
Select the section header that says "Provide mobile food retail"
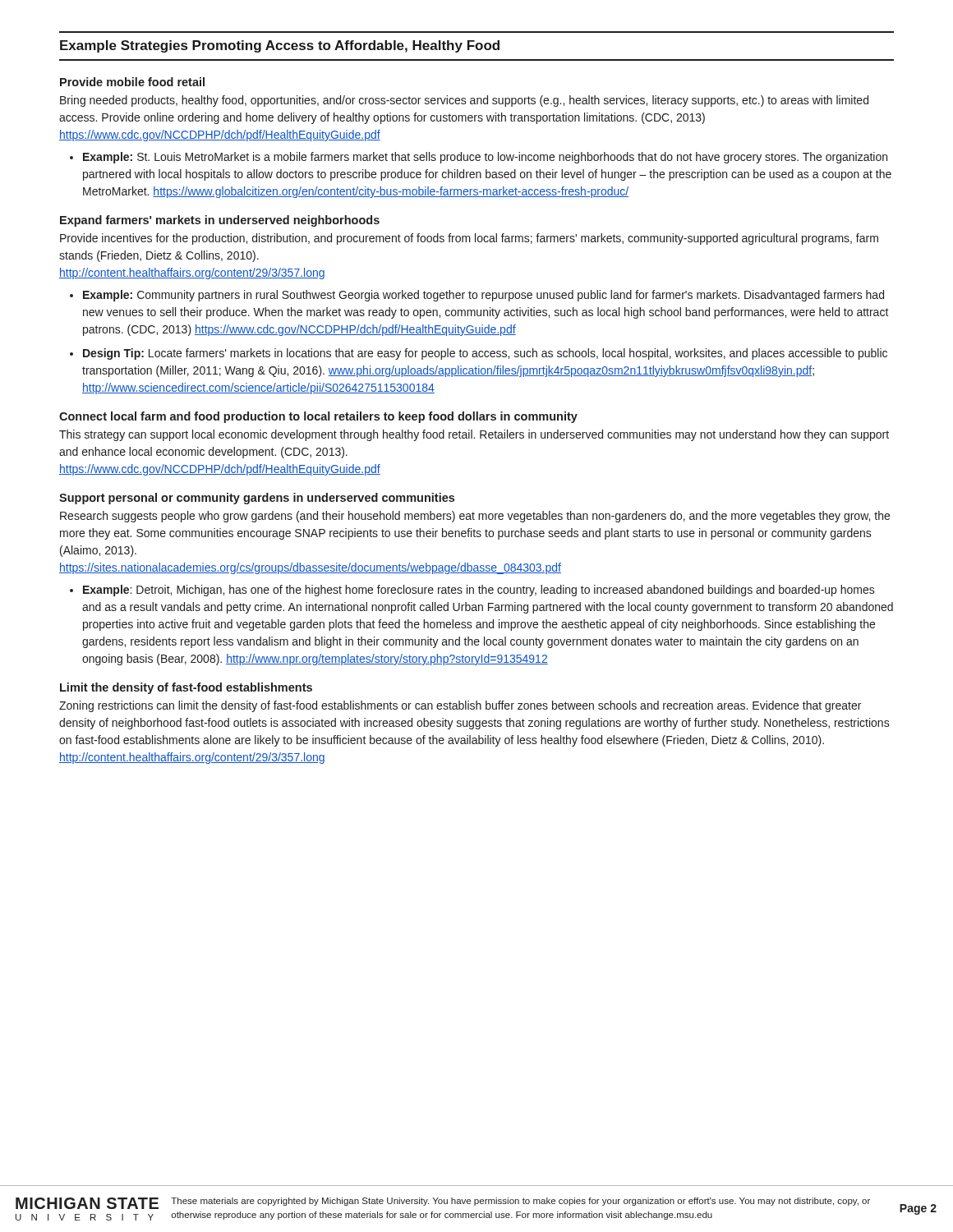click(132, 82)
